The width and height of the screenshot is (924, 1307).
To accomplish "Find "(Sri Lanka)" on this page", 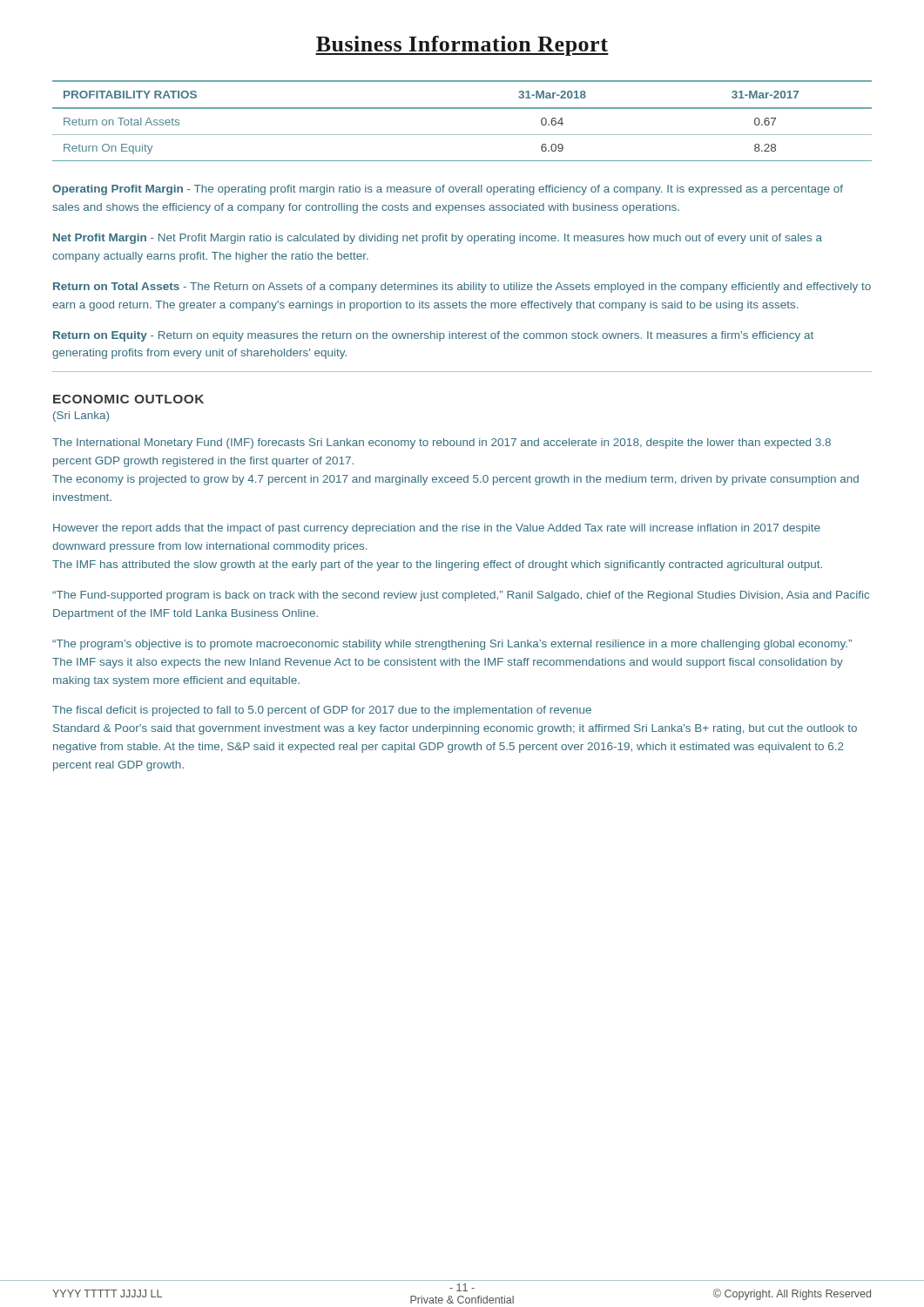I will 81,415.
